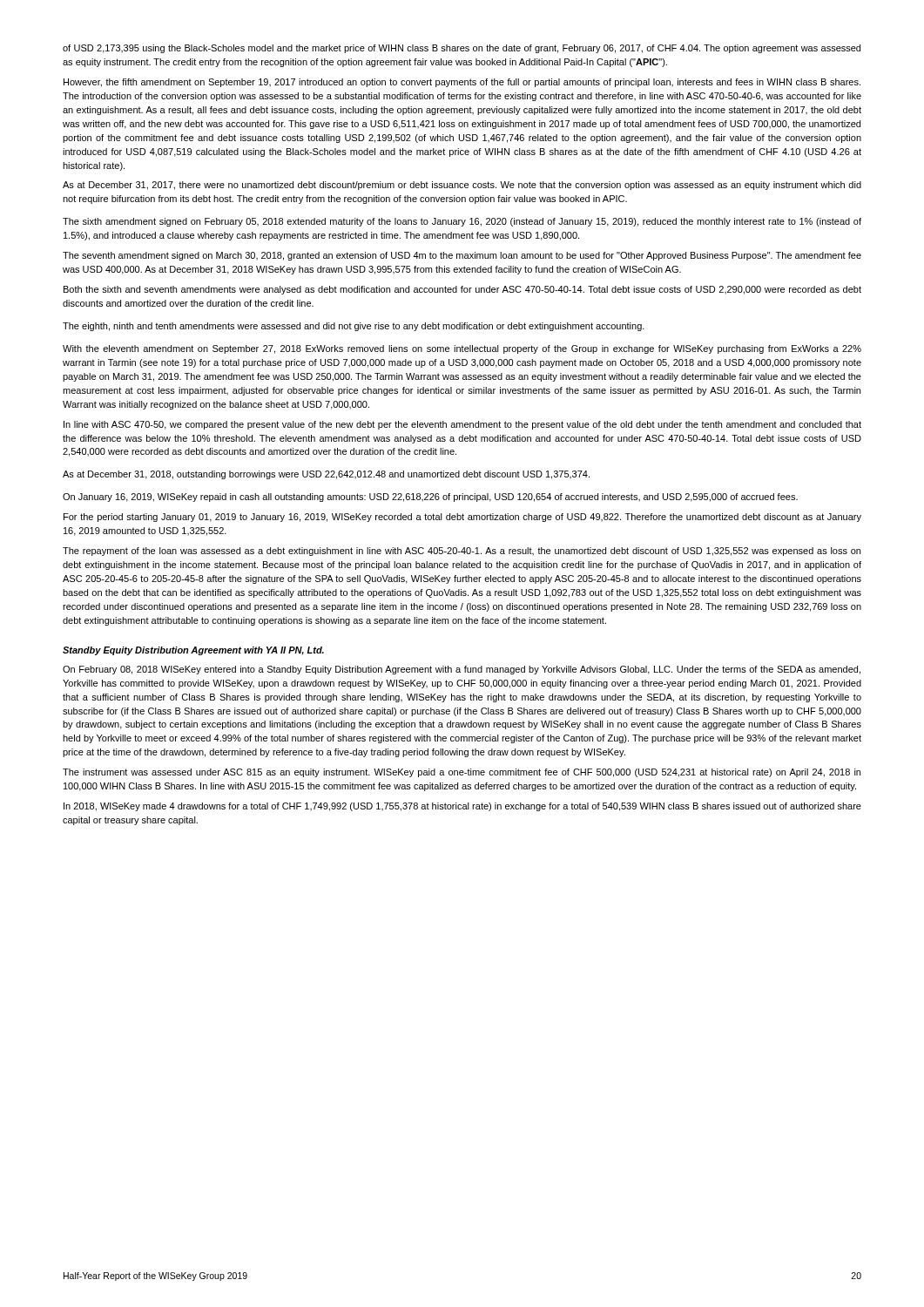This screenshot has height=1307, width=924.
Task: Point to the text block starting "of USD 2,173,395 using the Black-Scholes"
Action: (462, 55)
